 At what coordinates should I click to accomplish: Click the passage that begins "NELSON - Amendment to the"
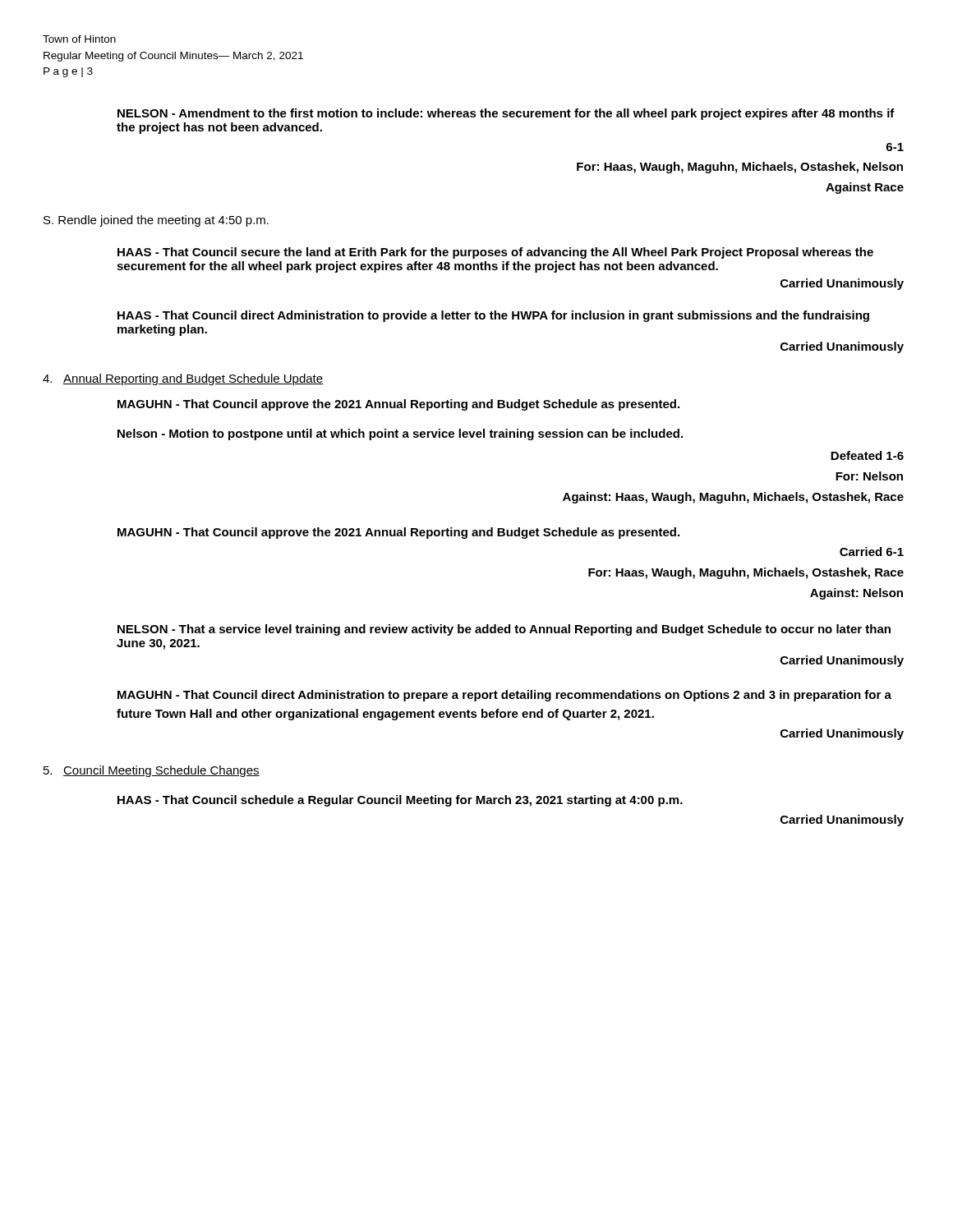pos(505,120)
